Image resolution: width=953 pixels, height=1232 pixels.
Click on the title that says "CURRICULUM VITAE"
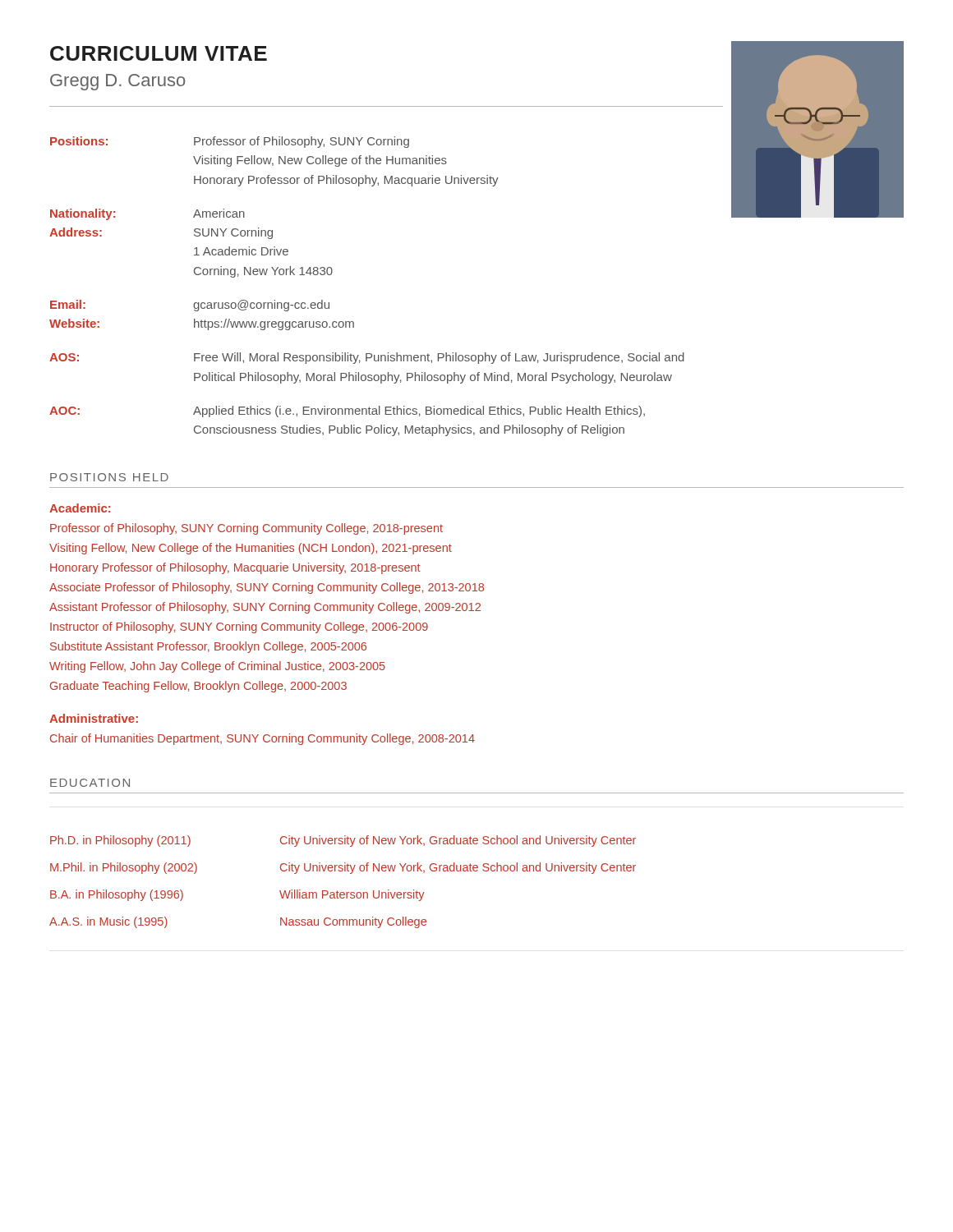(x=155, y=54)
